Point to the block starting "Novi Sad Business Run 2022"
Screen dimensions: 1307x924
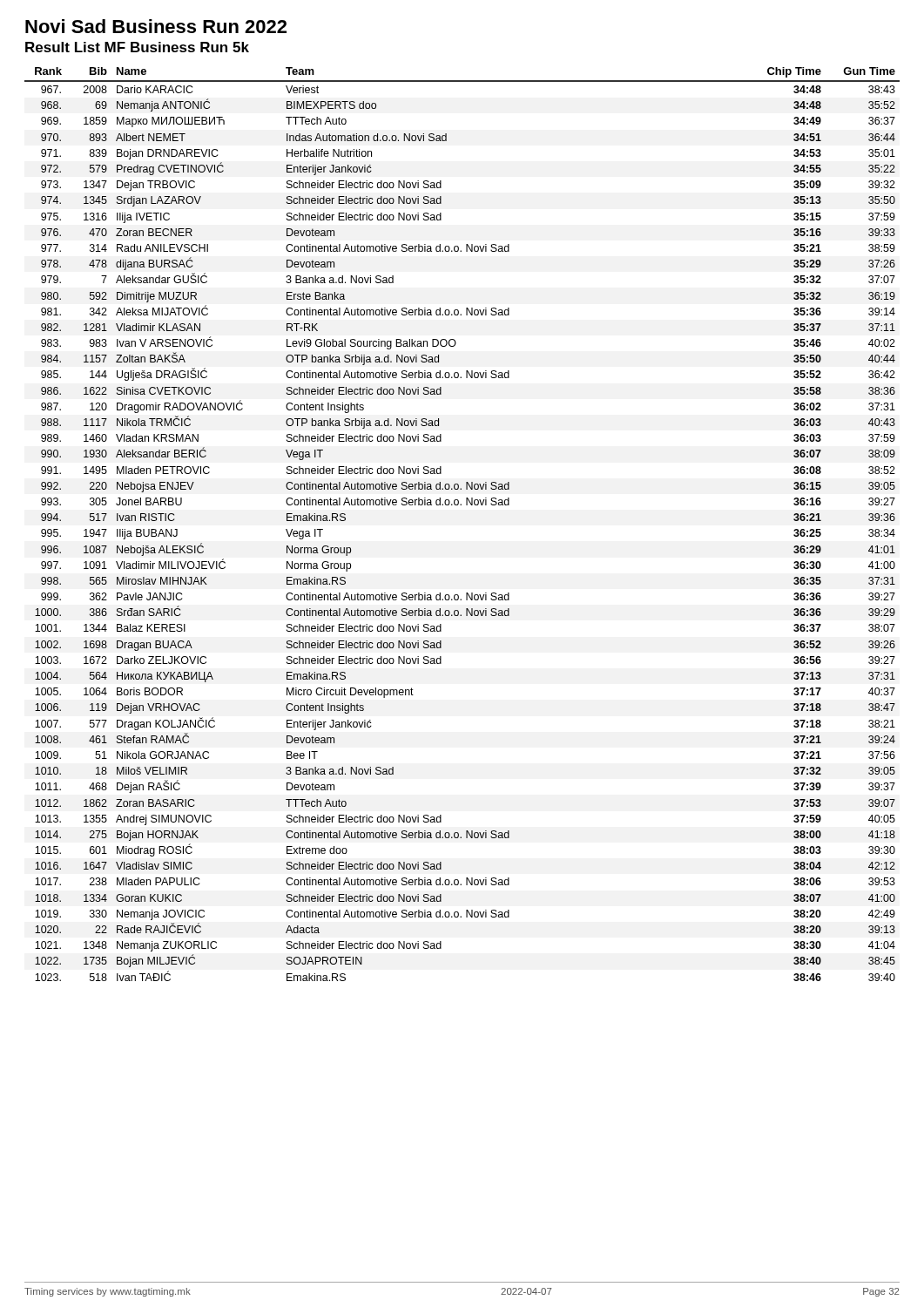156,26
